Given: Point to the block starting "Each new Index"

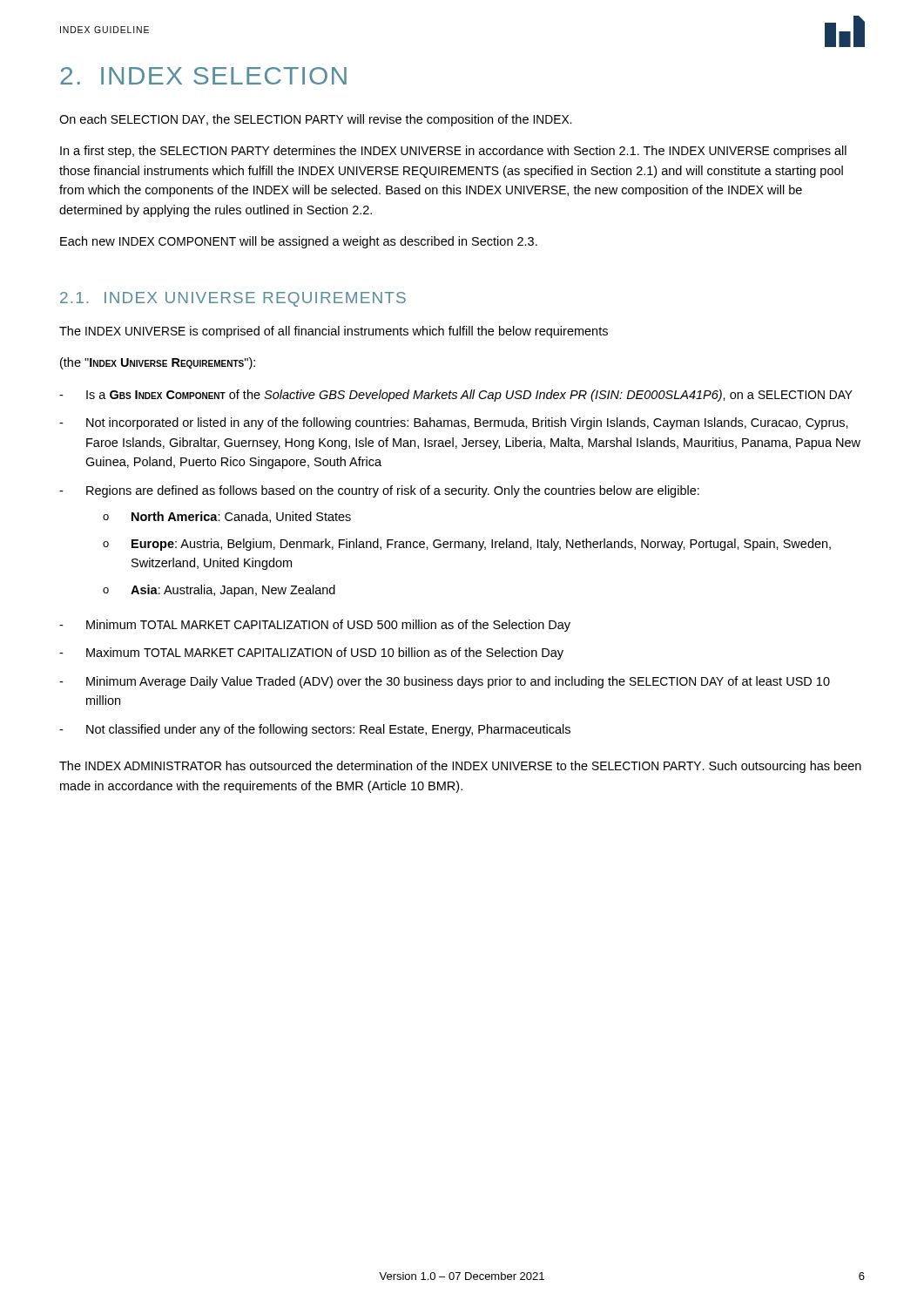Looking at the screenshot, I should 299,242.
